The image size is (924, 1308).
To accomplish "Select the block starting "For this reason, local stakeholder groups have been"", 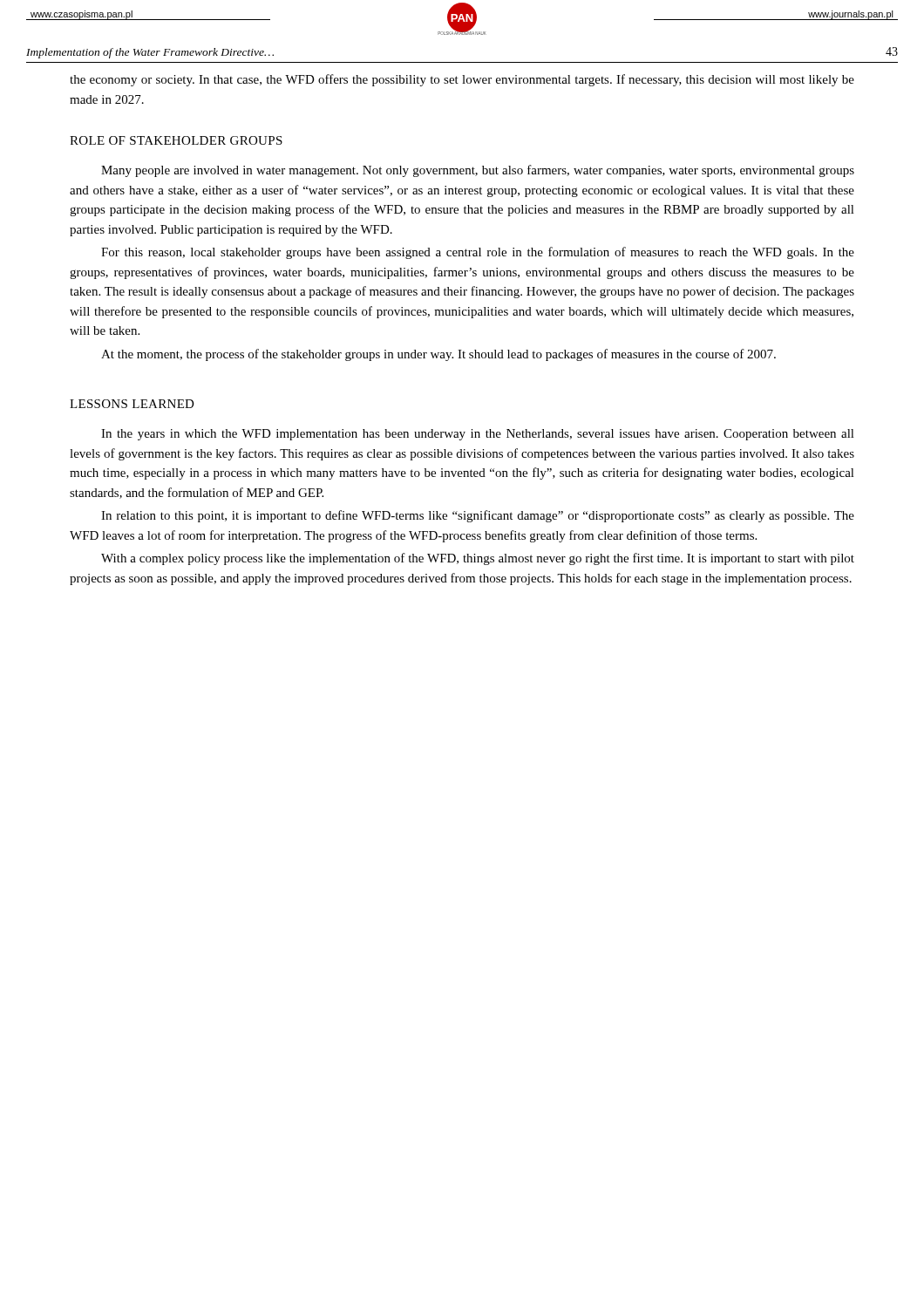I will click(x=462, y=291).
